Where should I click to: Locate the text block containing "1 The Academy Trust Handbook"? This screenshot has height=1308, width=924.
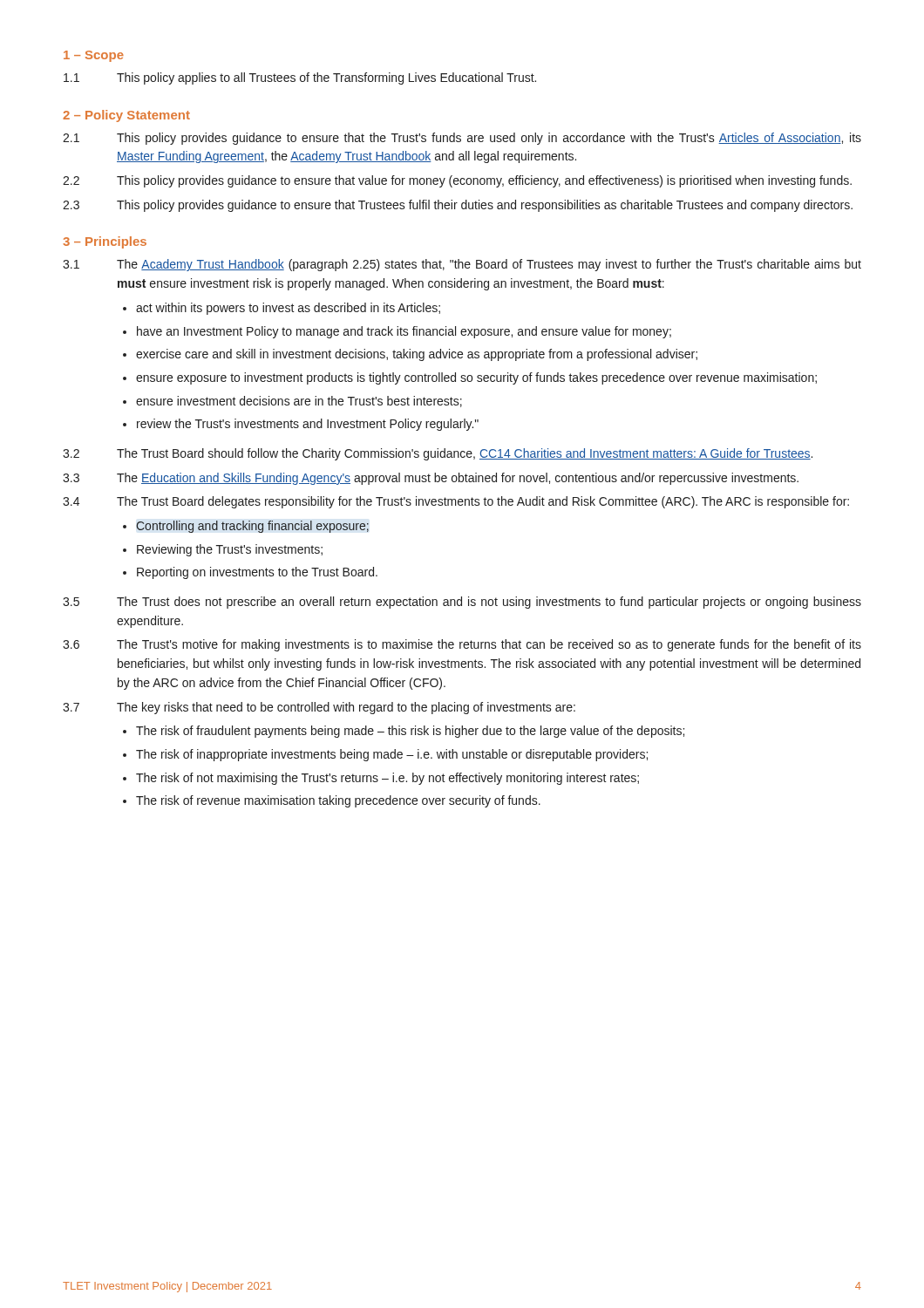pos(462,348)
